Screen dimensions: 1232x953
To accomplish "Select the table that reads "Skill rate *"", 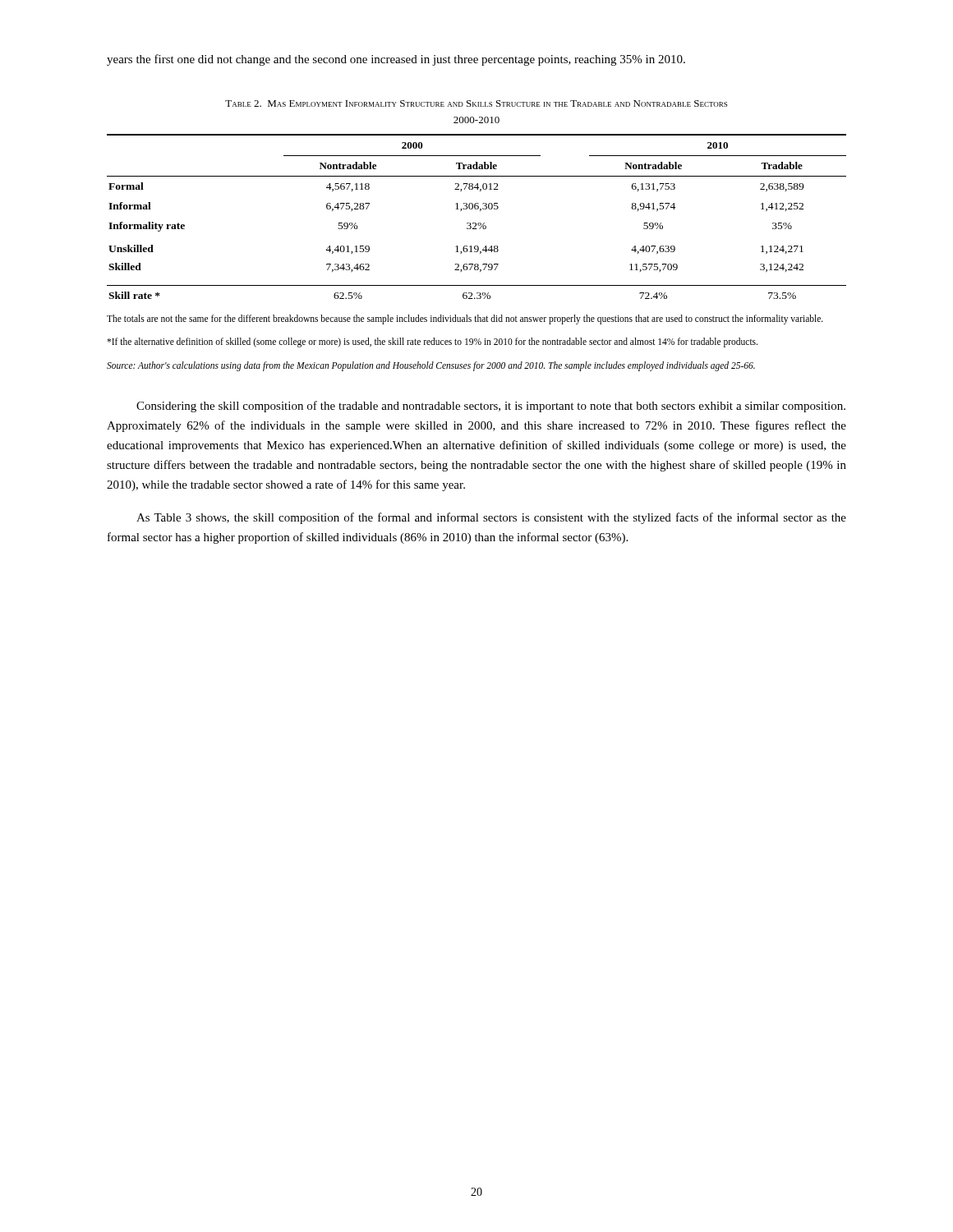I will 476,220.
